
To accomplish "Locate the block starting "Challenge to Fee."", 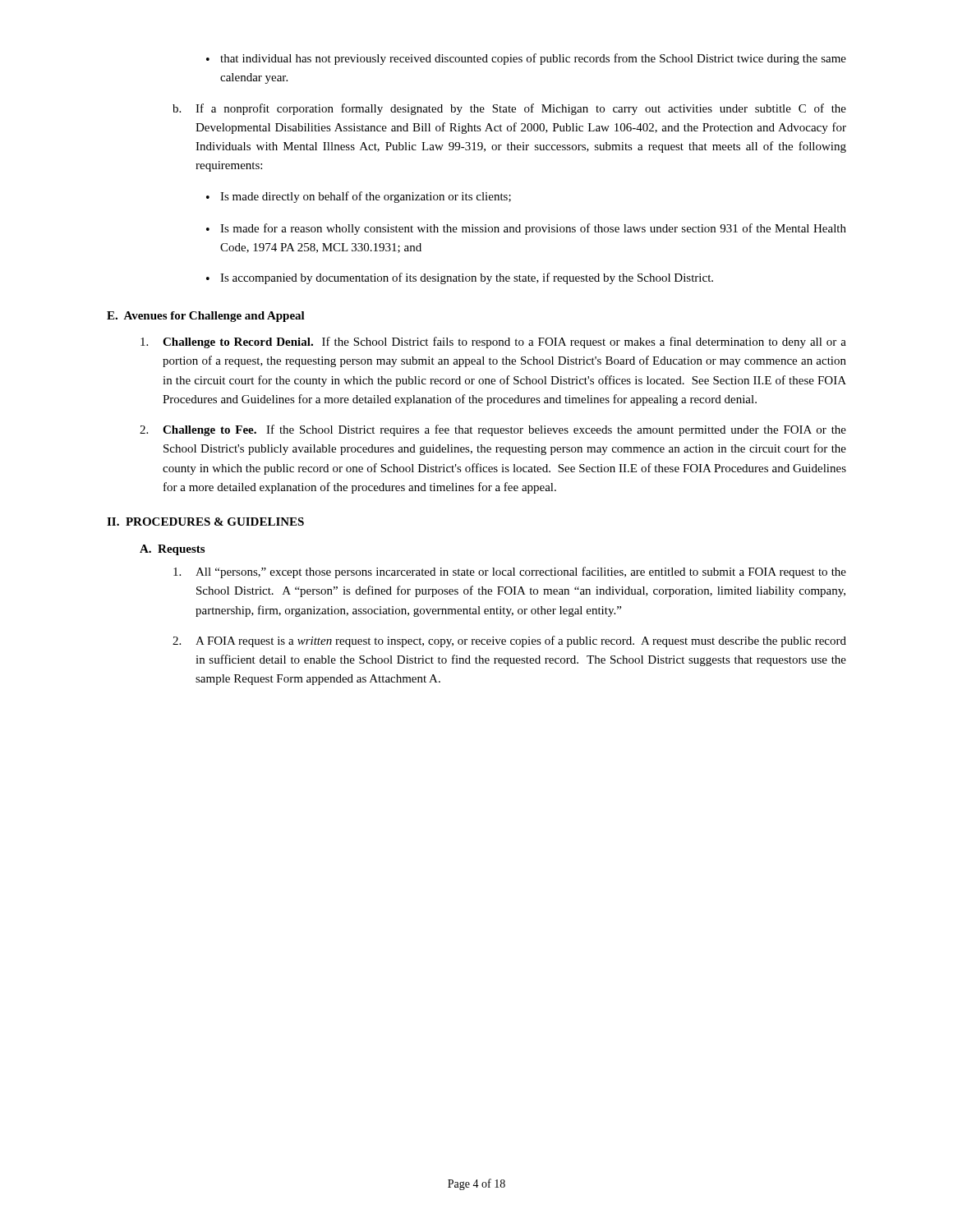I will click(493, 459).
